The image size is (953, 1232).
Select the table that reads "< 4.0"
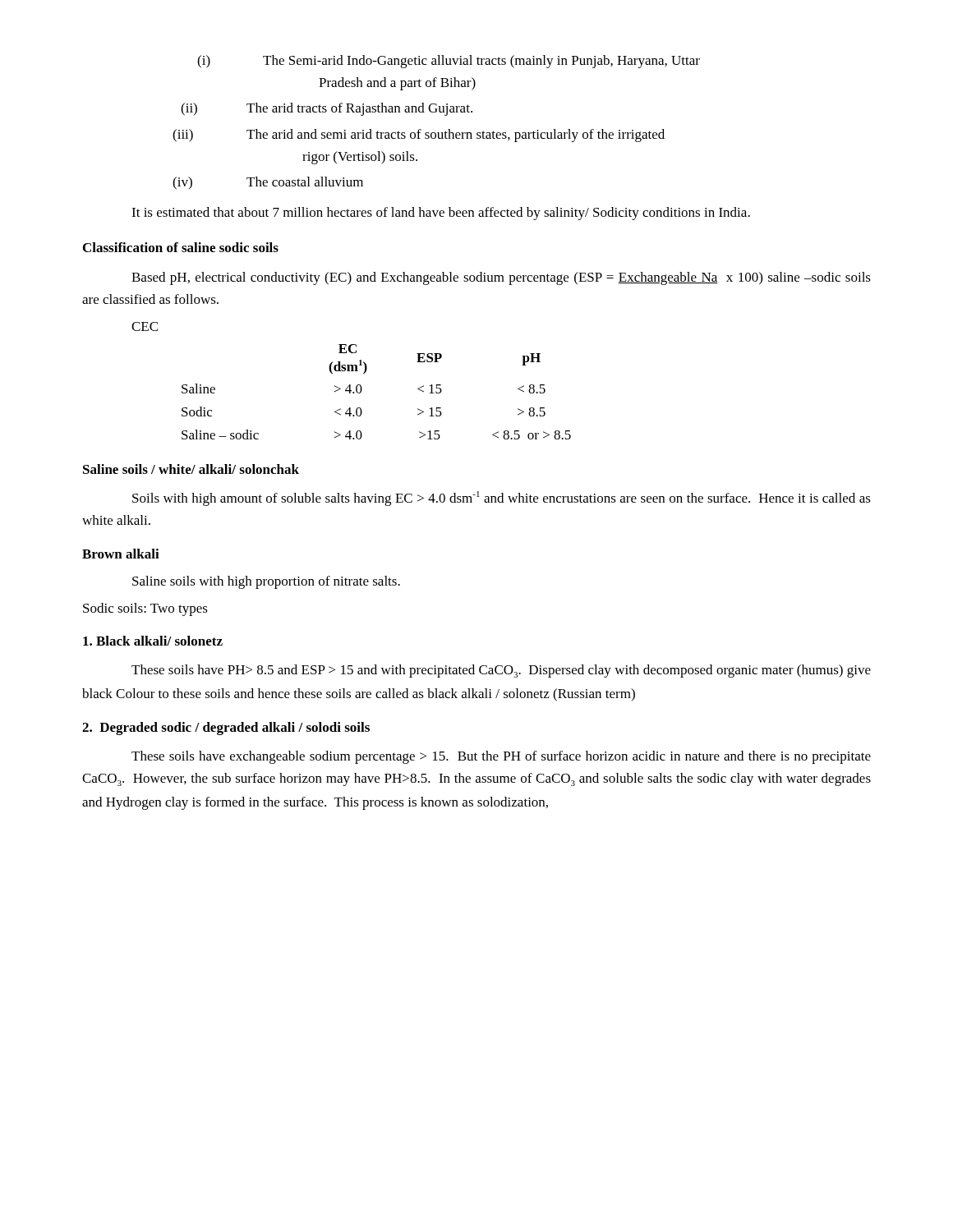[x=476, y=383]
